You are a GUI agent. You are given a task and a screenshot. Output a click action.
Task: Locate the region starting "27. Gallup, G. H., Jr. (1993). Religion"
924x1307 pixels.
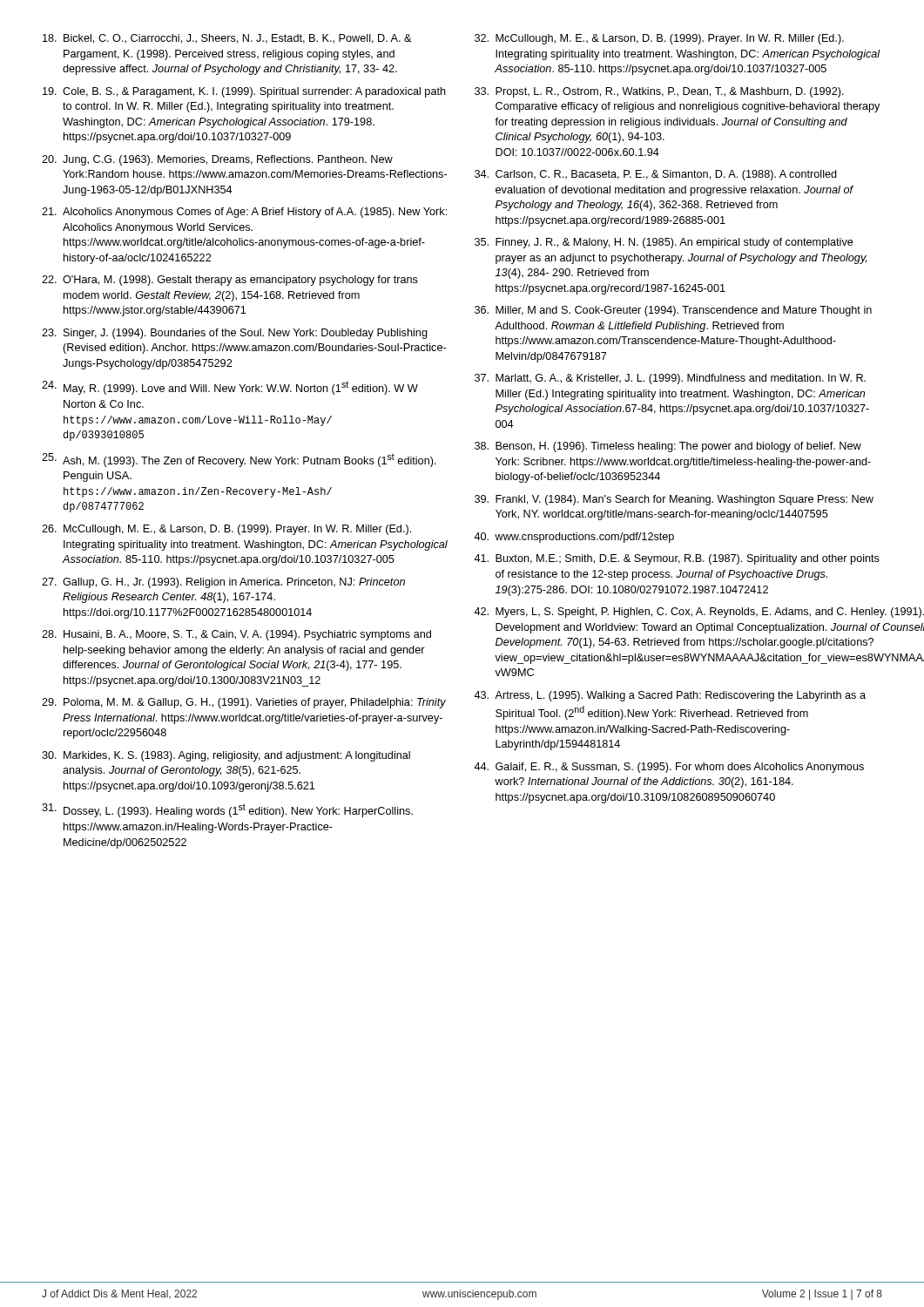click(x=246, y=598)
